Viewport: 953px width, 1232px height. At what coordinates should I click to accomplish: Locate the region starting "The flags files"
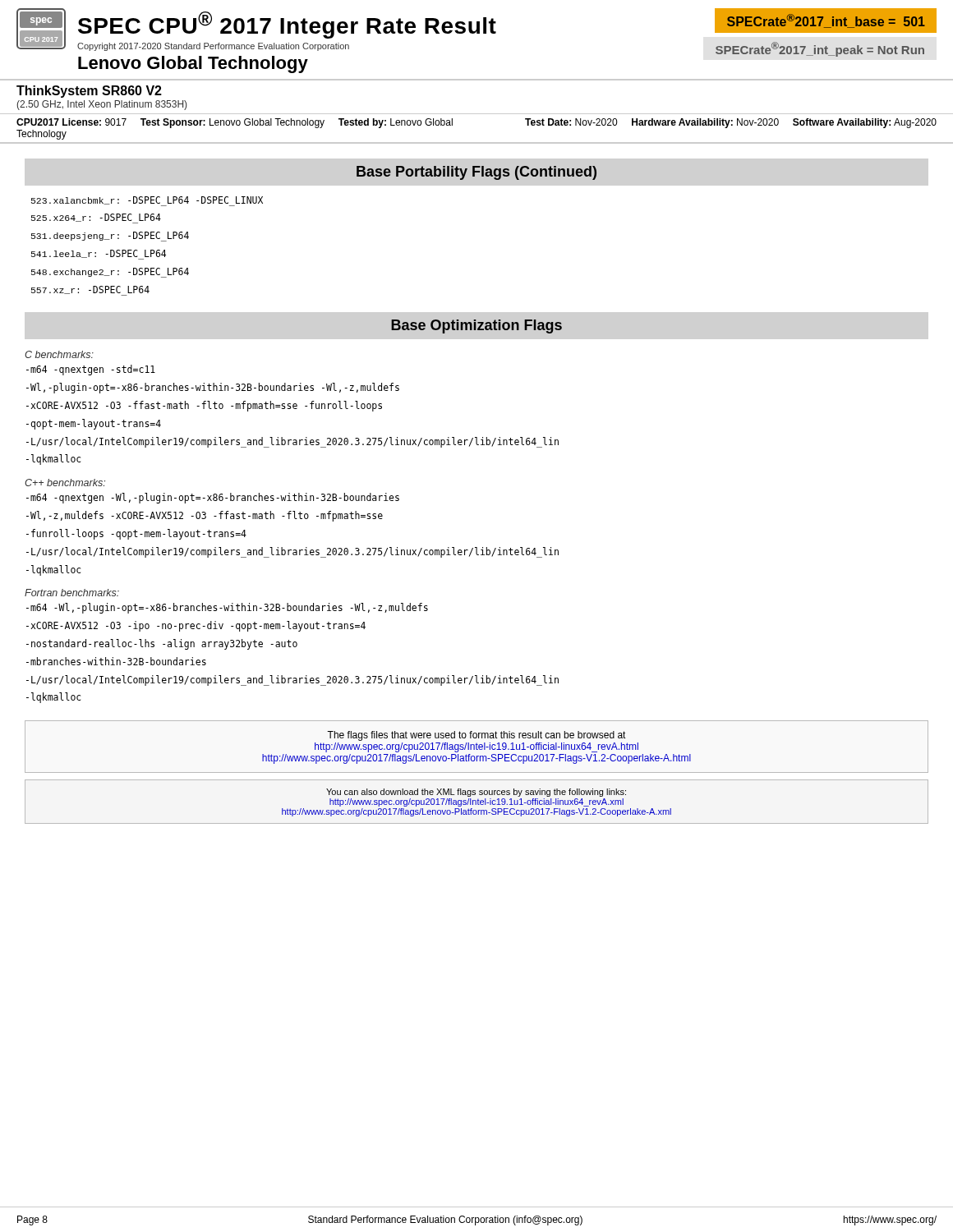(x=476, y=747)
